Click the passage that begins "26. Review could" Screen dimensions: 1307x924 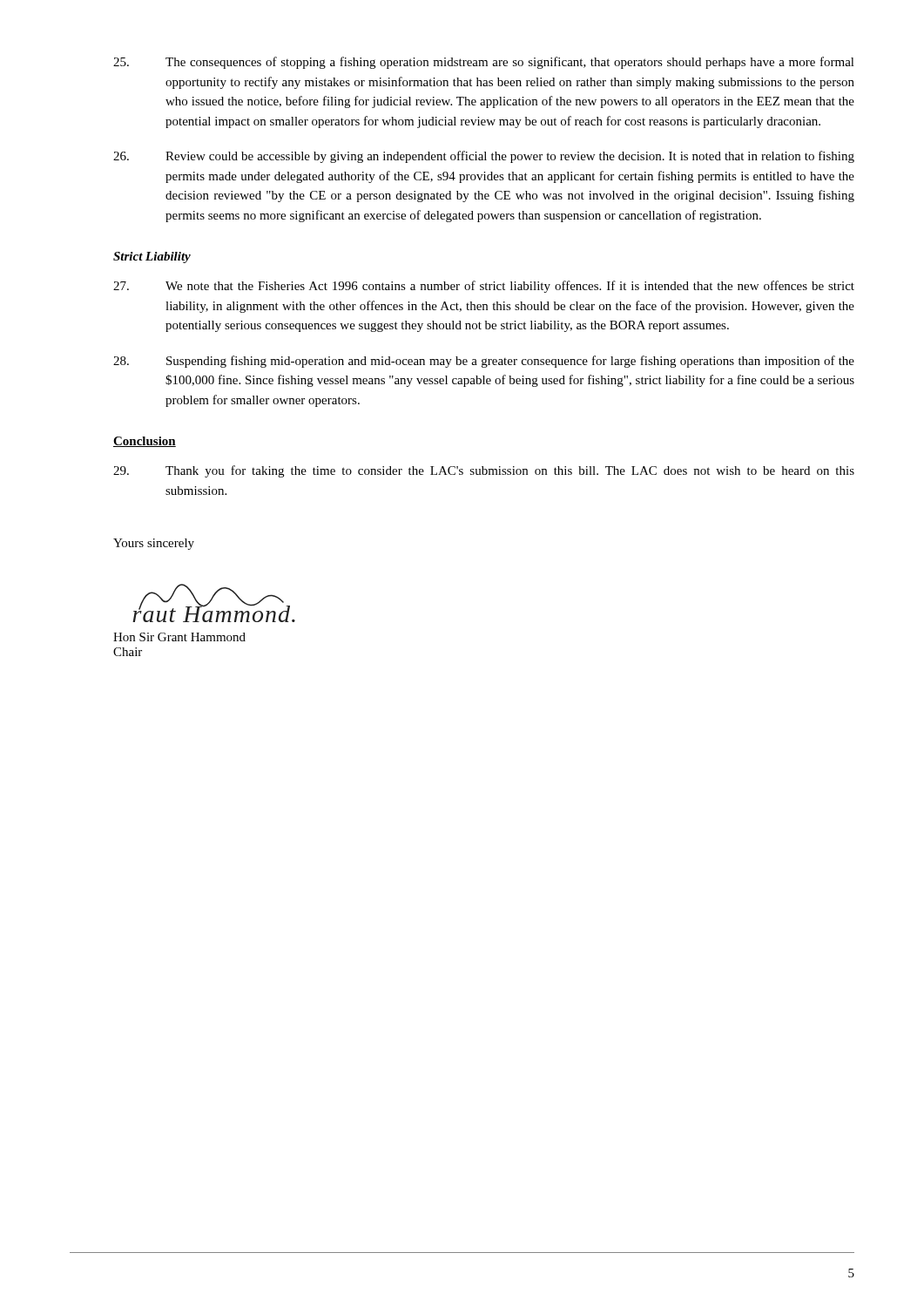tap(484, 186)
